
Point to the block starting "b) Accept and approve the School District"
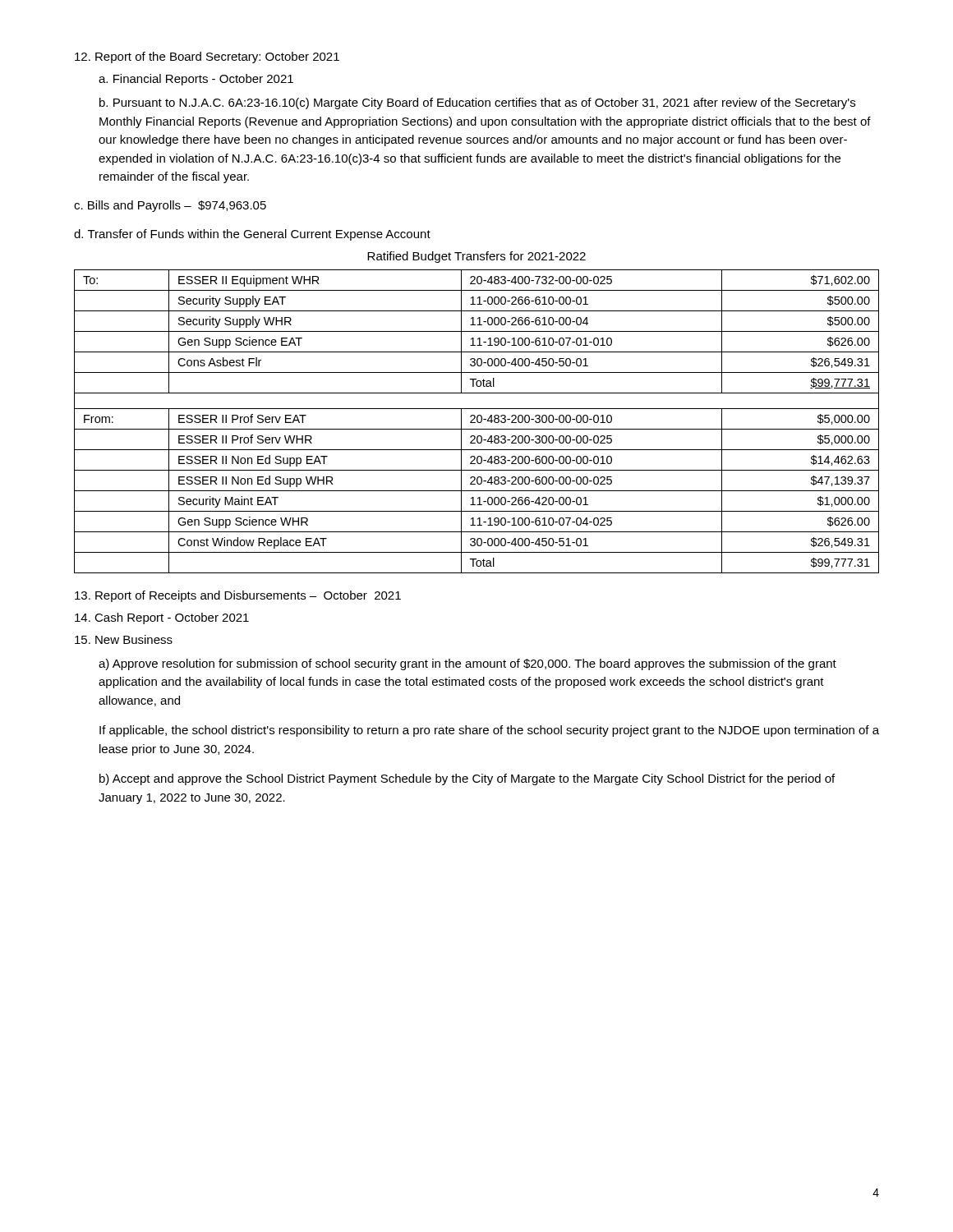click(467, 787)
